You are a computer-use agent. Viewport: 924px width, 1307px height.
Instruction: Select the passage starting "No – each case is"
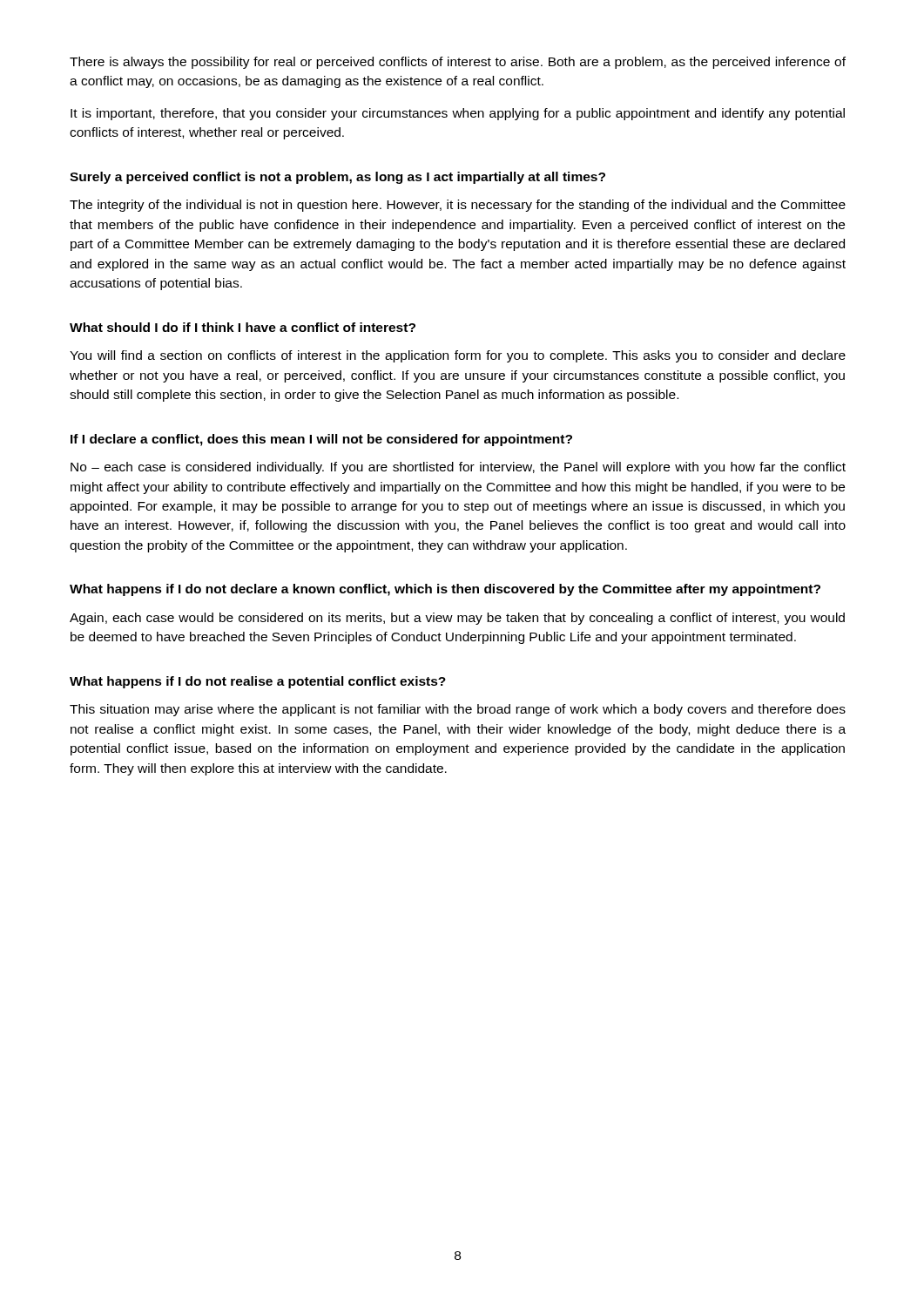458,506
